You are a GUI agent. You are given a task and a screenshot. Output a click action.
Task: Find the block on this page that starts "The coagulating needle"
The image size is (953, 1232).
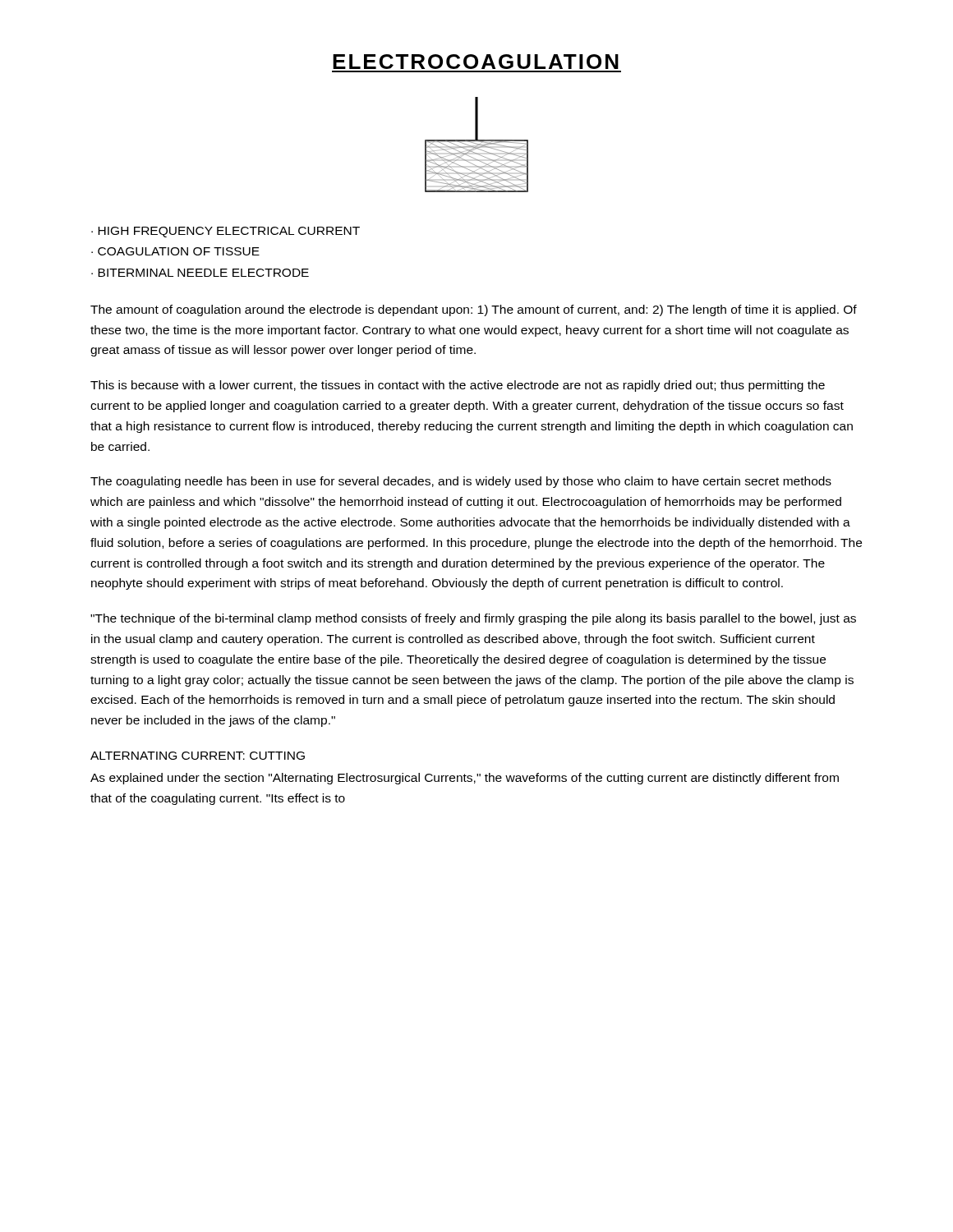coord(476,532)
